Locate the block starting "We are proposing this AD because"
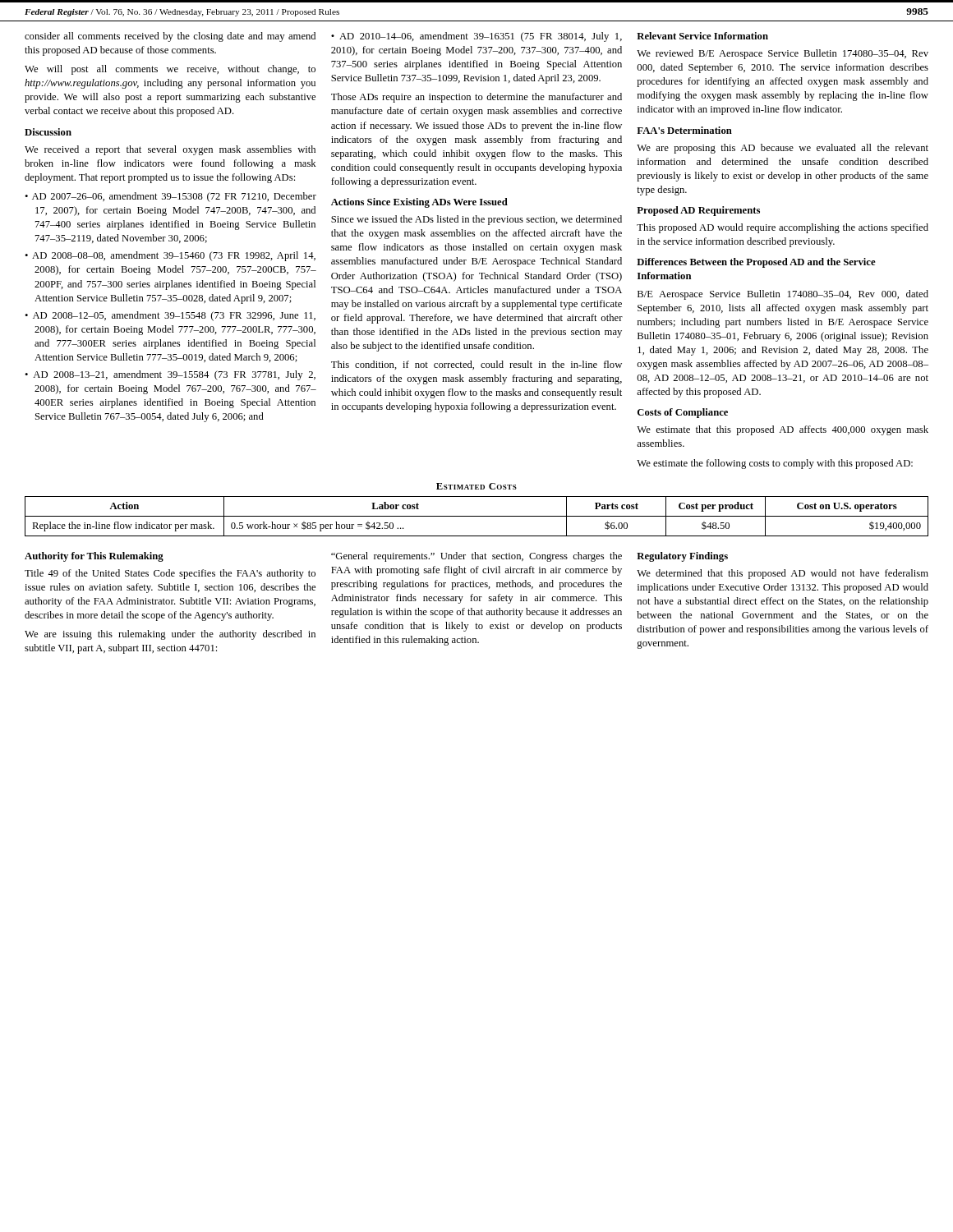Screen dimensions: 1232x953 pyautogui.click(x=783, y=169)
